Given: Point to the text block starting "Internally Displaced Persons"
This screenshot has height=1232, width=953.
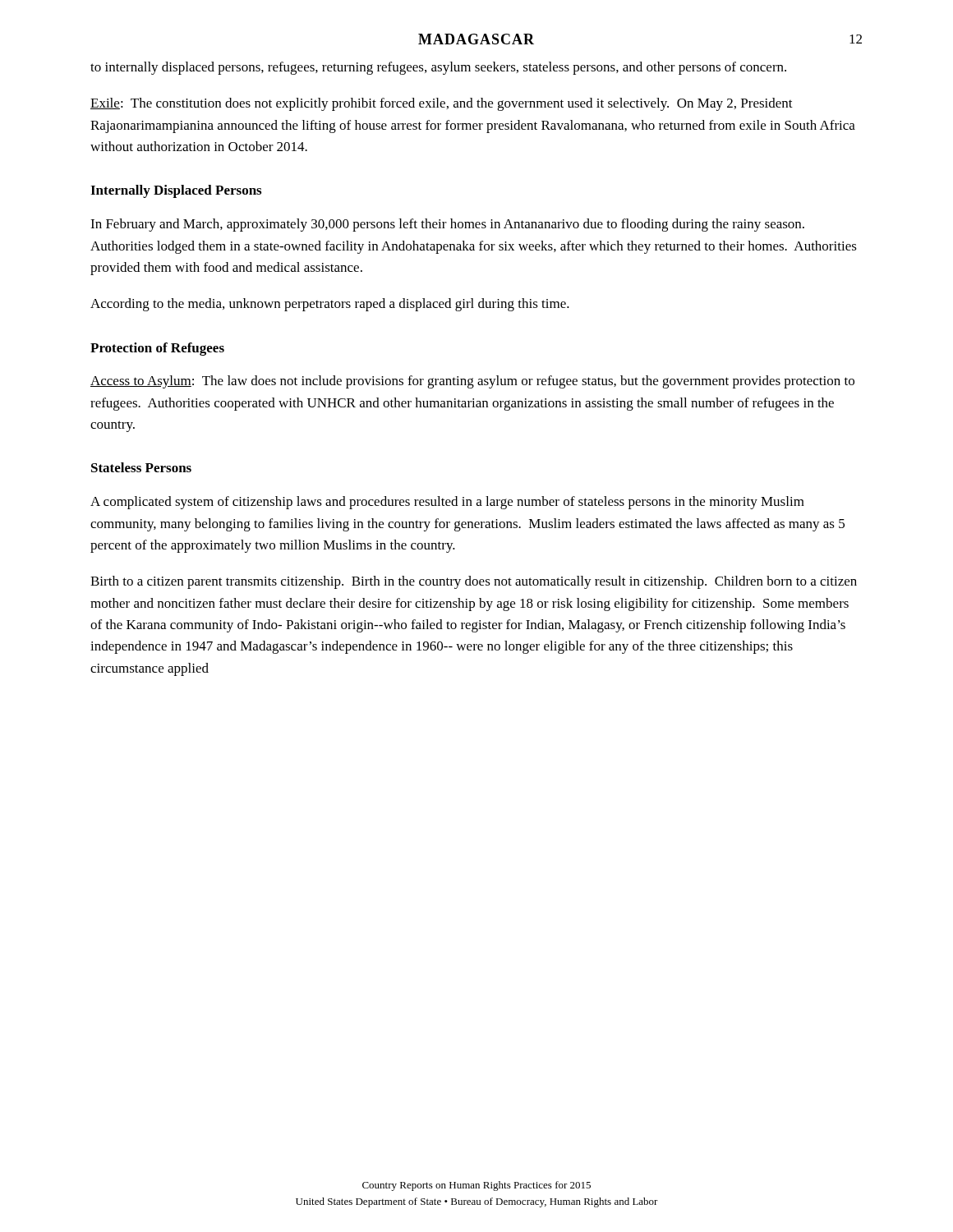Looking at the screenshot, I should point(176,190).
